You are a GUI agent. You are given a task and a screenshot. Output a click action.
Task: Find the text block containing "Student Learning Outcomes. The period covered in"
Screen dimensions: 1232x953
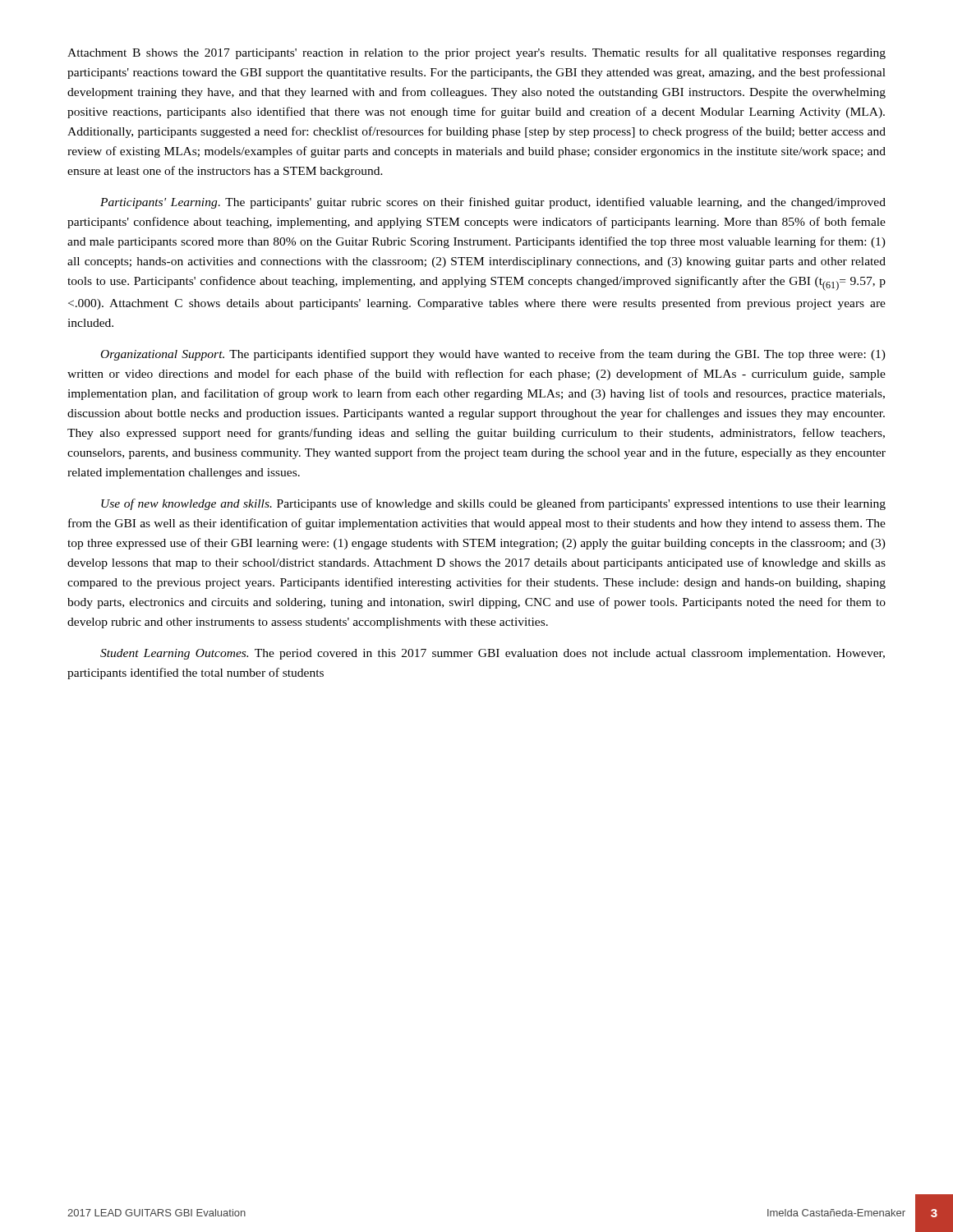pos(476,663)
